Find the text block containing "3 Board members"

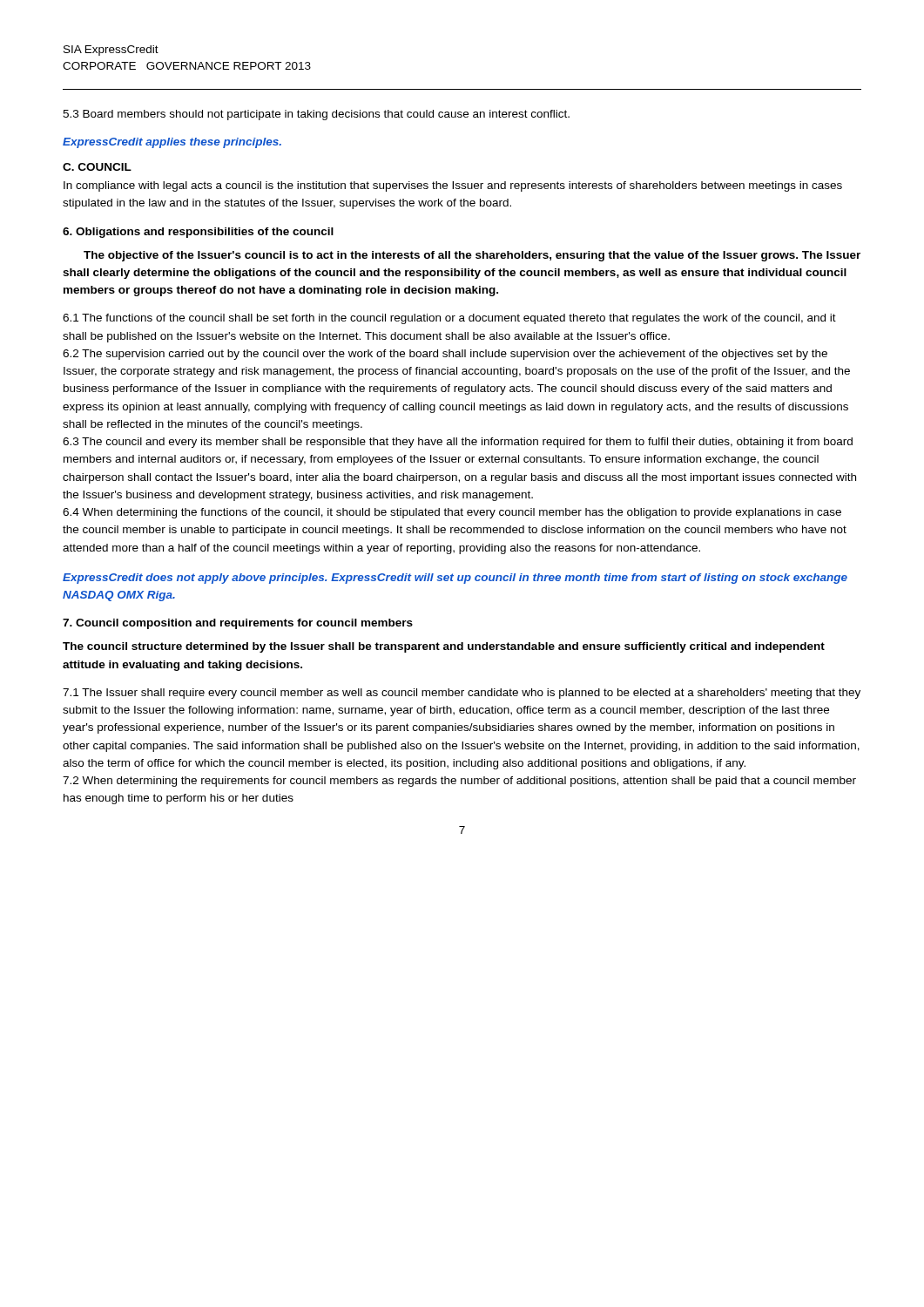pyautogui.click(x=317, y=114)
